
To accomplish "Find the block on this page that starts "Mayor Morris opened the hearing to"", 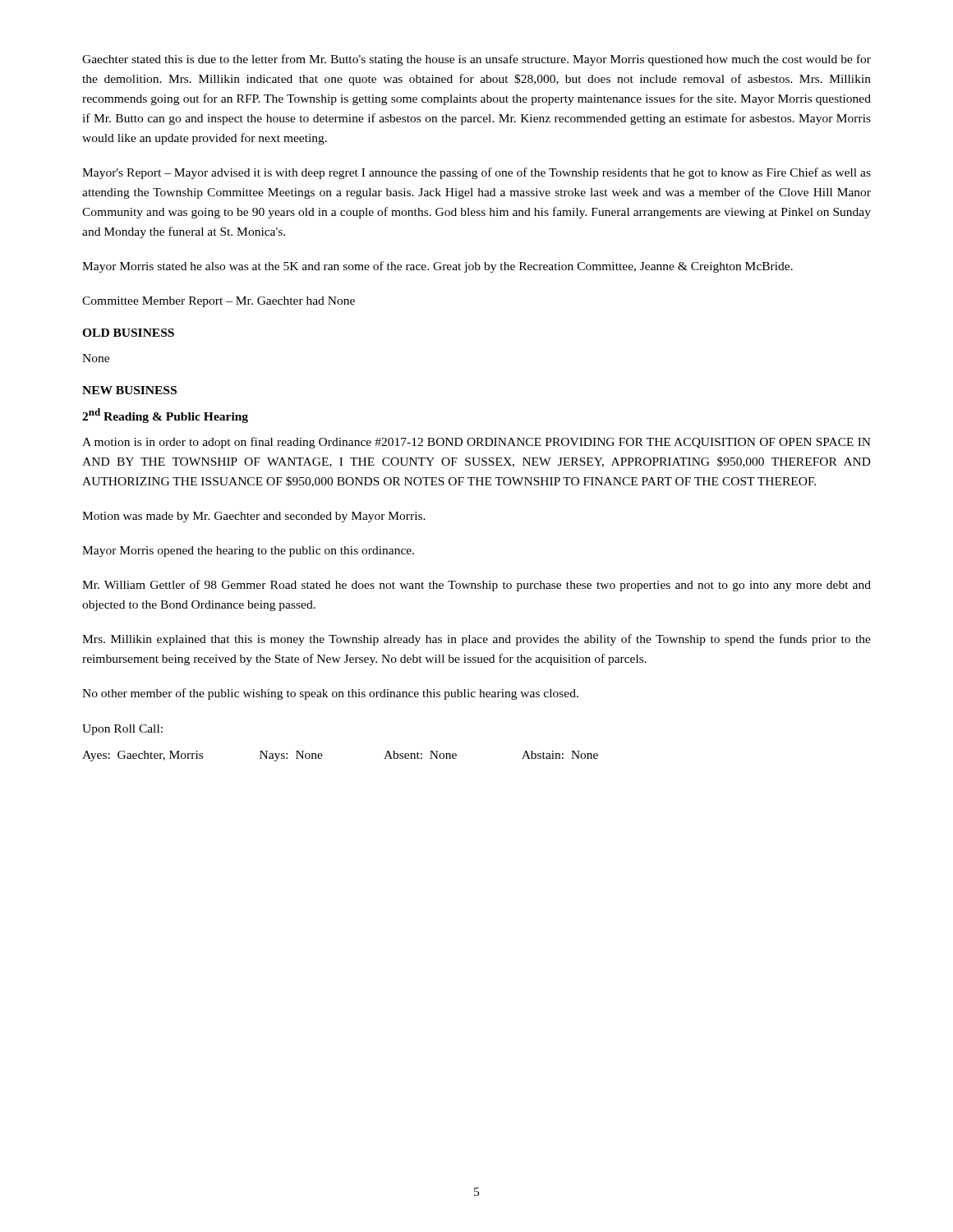I will coord(249,550).
